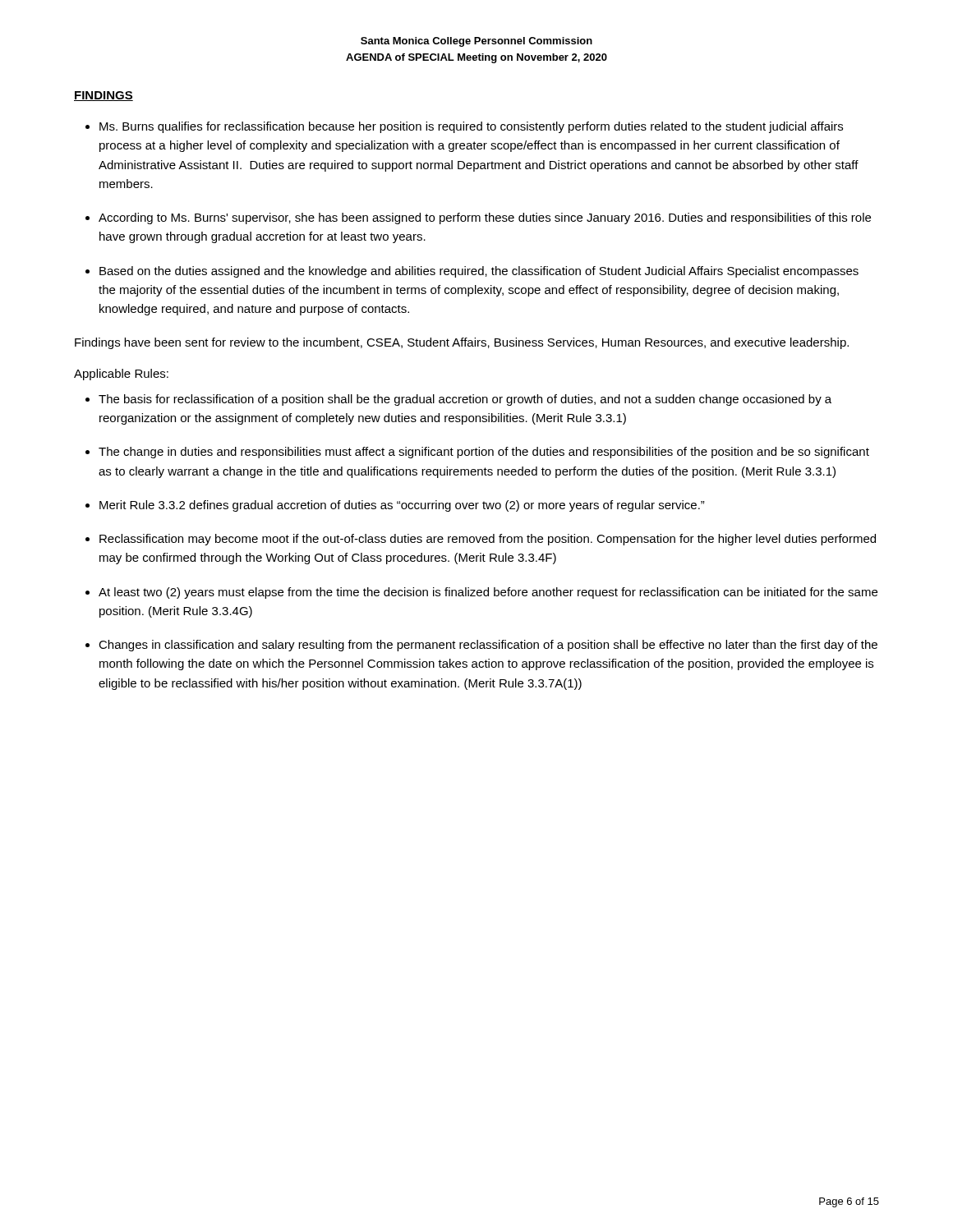The image size is (953, 1232).
Task: Find the list item that reads "The change in duties and responsibilities"
Action: pos(484,461)
